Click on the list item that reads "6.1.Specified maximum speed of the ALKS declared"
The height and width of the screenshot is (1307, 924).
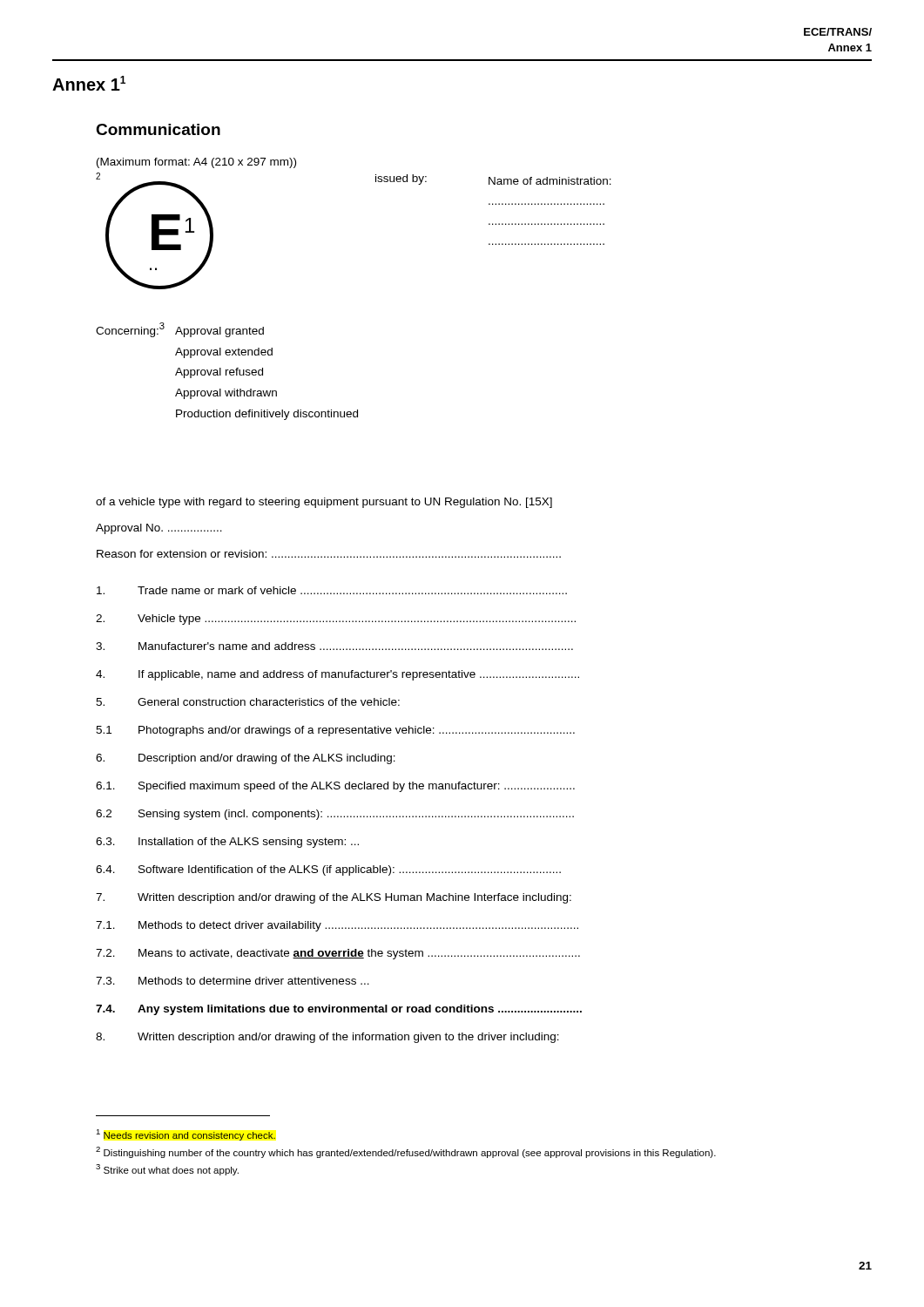coord(482,786)
